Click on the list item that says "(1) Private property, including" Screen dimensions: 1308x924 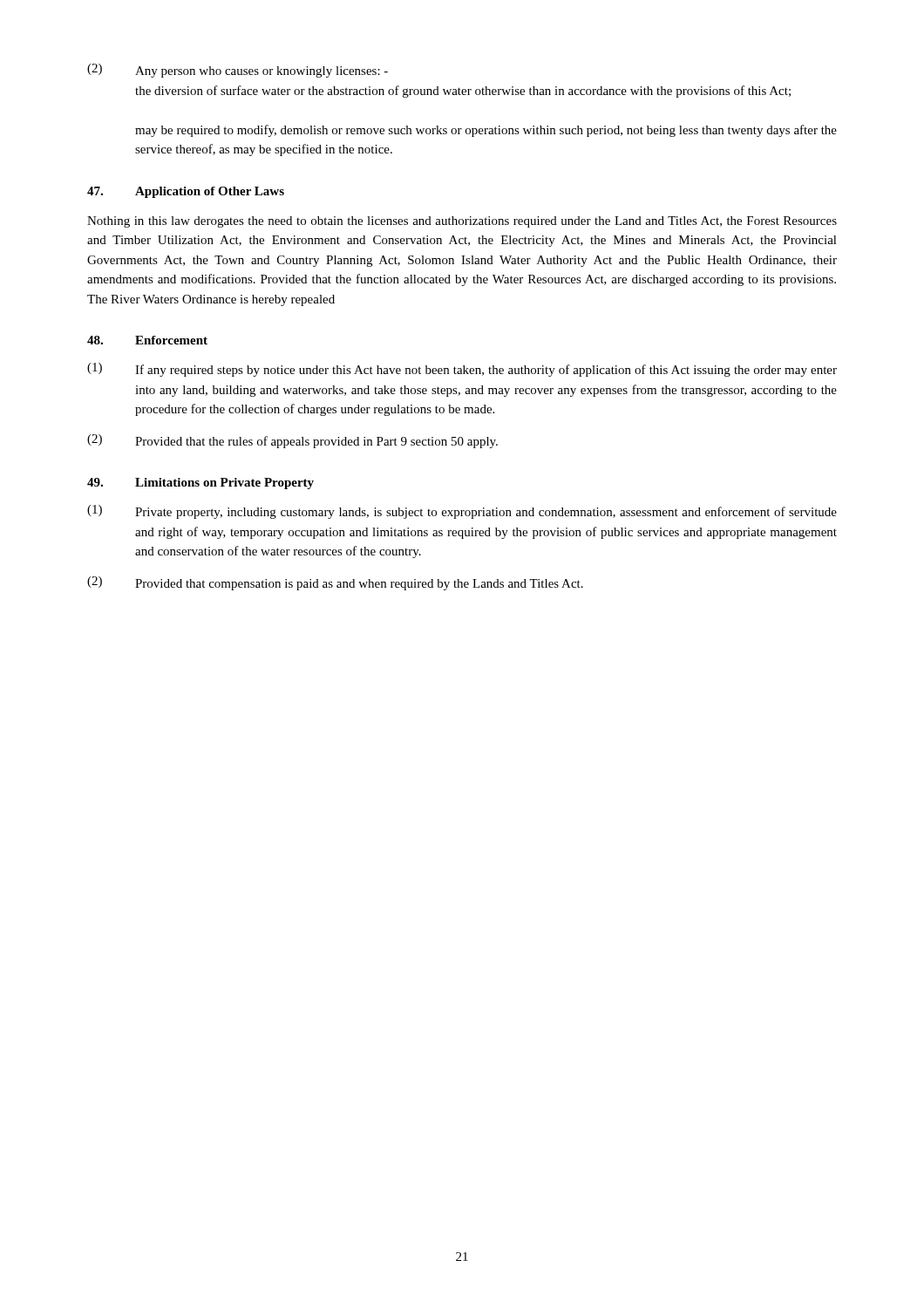pyautogui.click(x=462, y=532)
